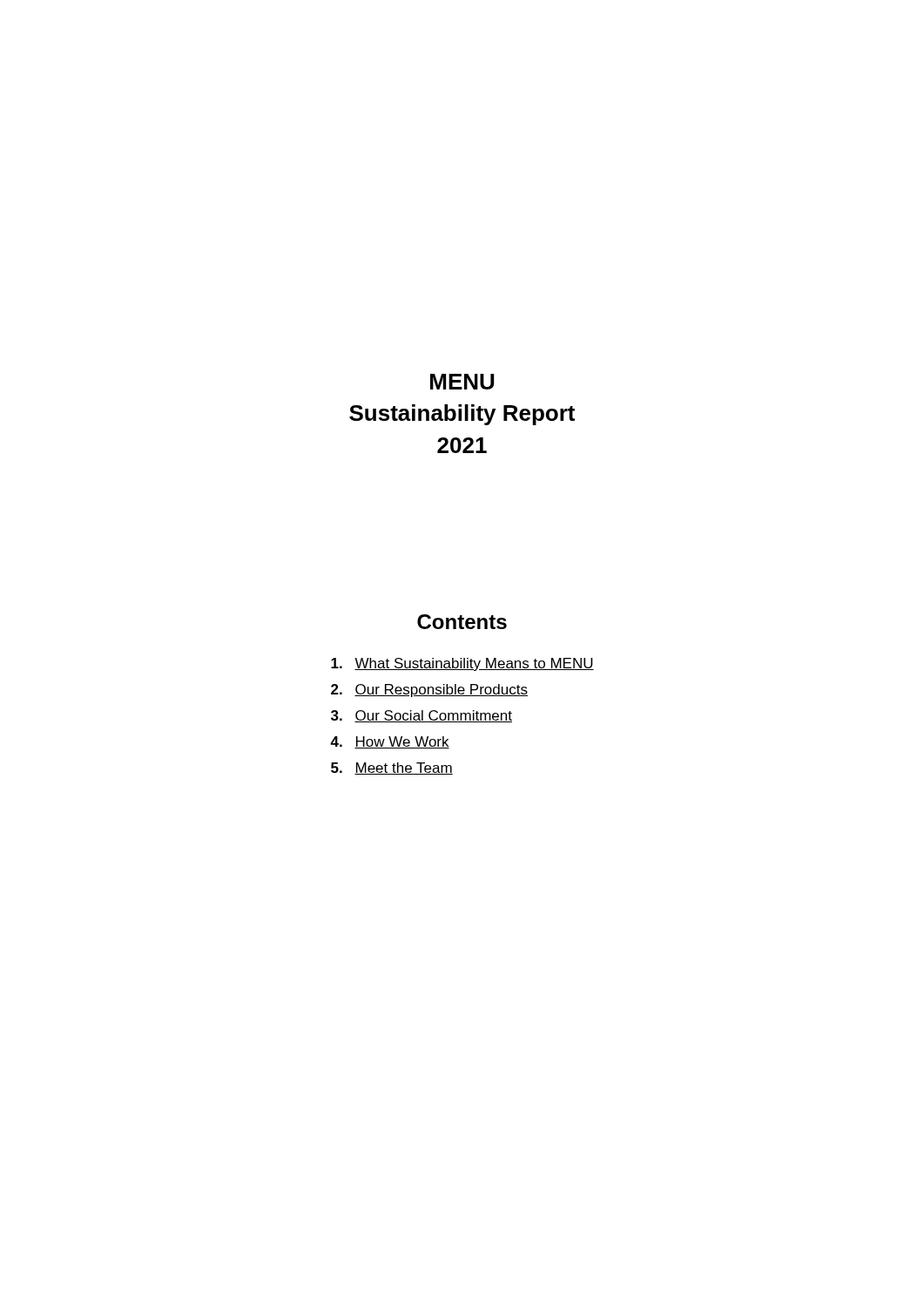Locate the element starting "Contents 1.What Sustainability Means to MENU 2.Our Responsible"
The width and height of the screenshot is (924, 1307).
[x=462, y=698]
